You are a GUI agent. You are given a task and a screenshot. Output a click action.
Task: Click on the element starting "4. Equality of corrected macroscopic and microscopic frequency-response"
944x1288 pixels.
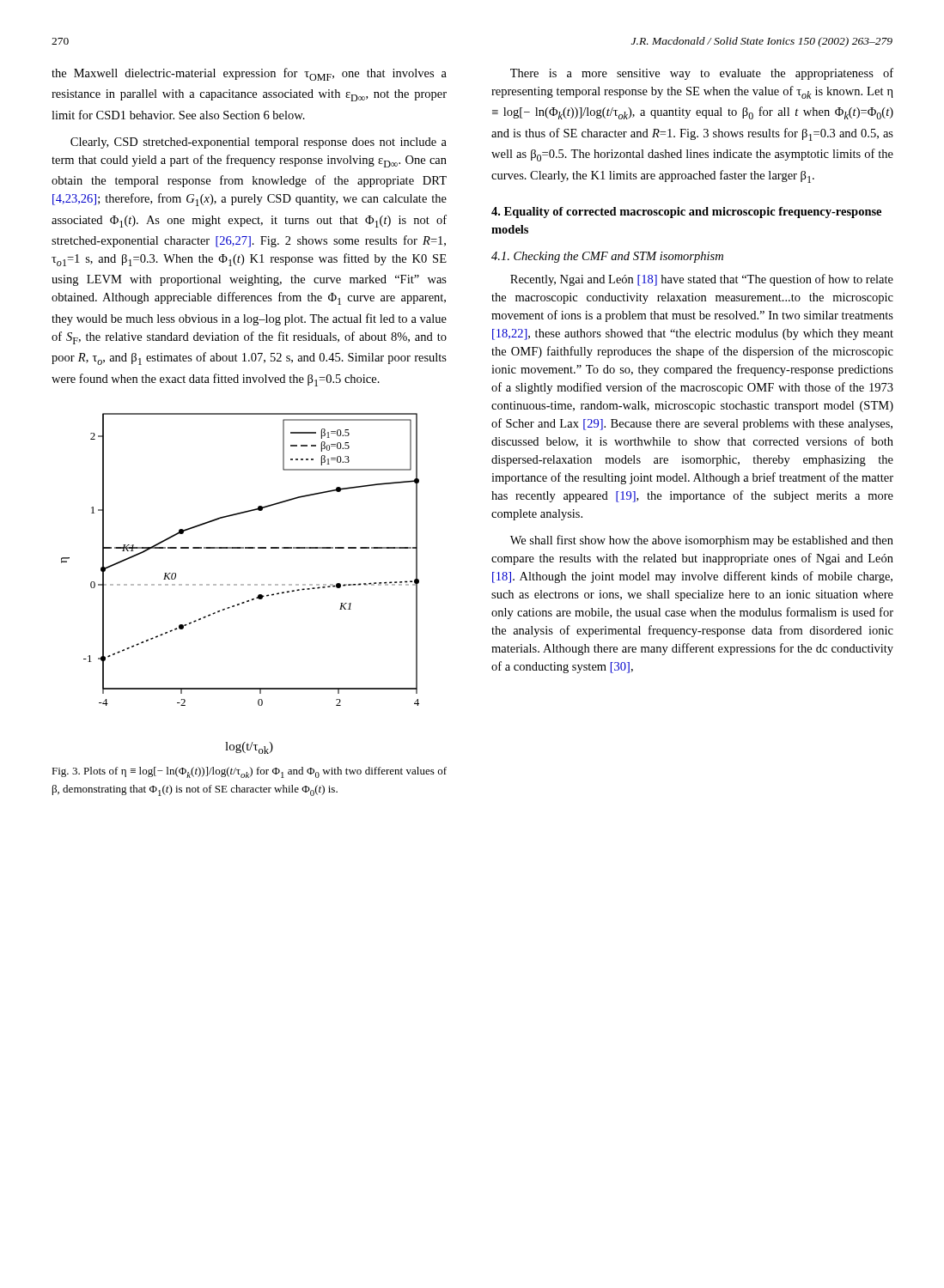(687, 220)
